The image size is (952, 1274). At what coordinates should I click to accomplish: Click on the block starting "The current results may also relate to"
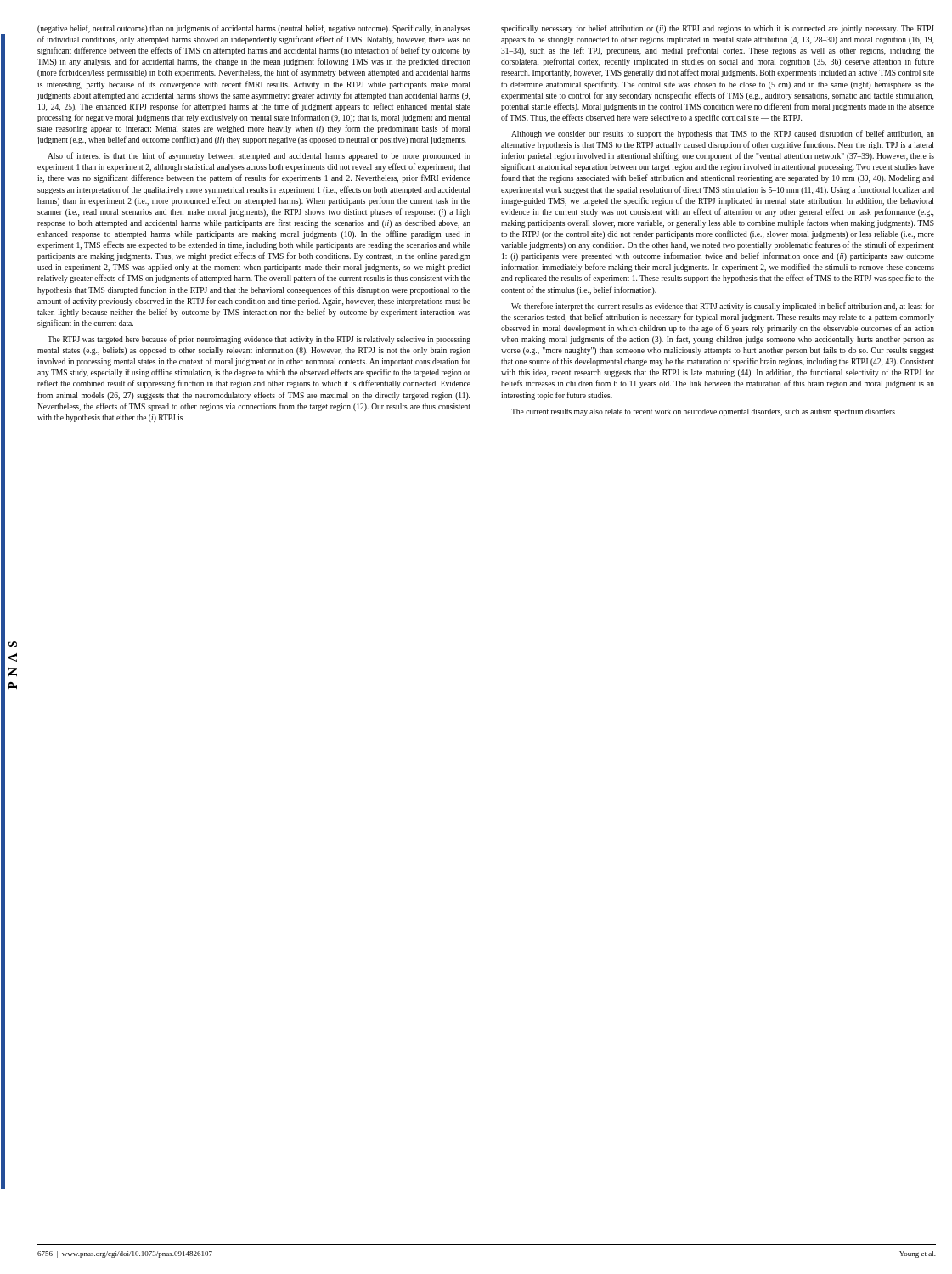pyautogui.click(x=703, y=412)
